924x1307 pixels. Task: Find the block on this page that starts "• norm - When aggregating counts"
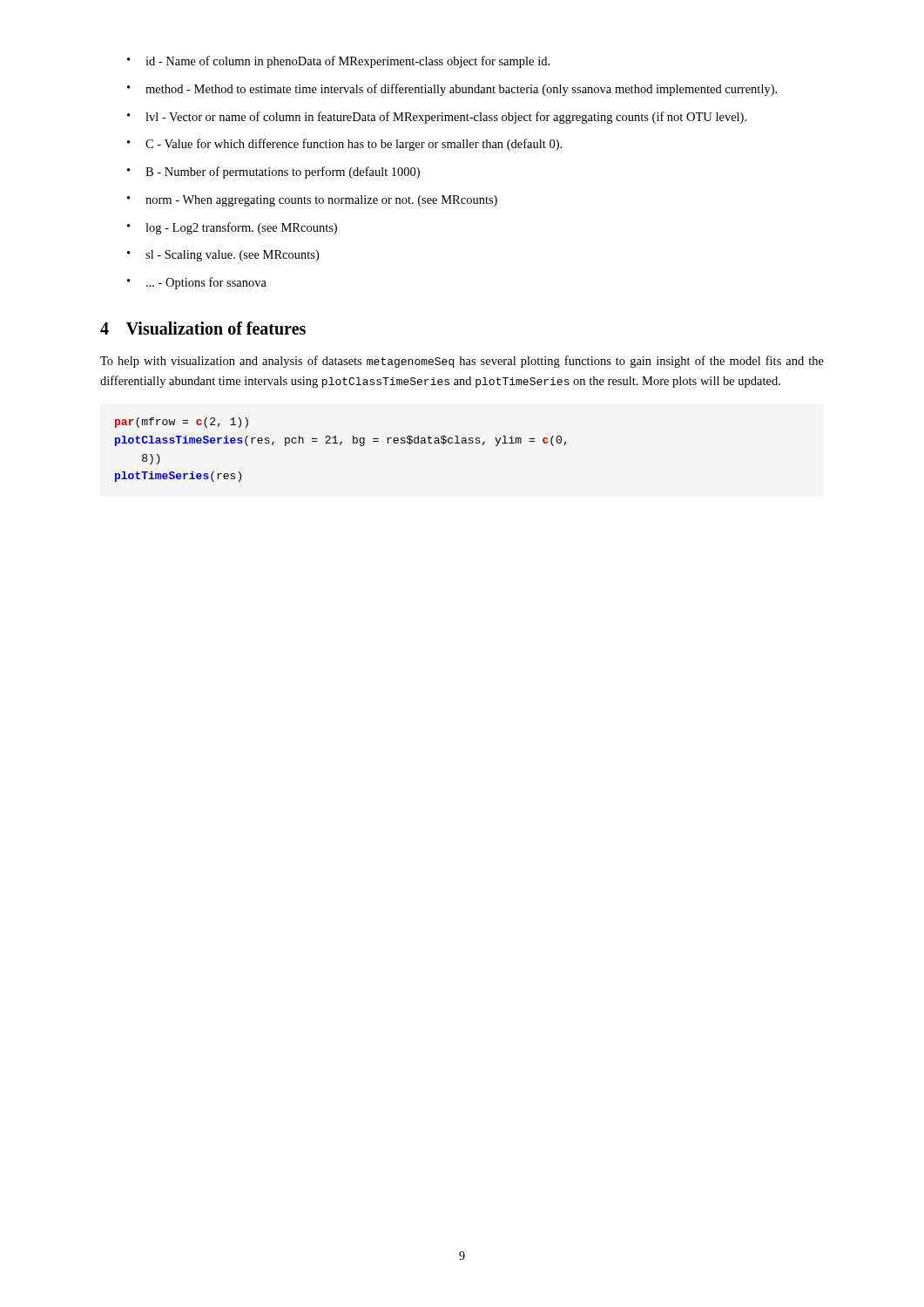click(x=475, y=200)
